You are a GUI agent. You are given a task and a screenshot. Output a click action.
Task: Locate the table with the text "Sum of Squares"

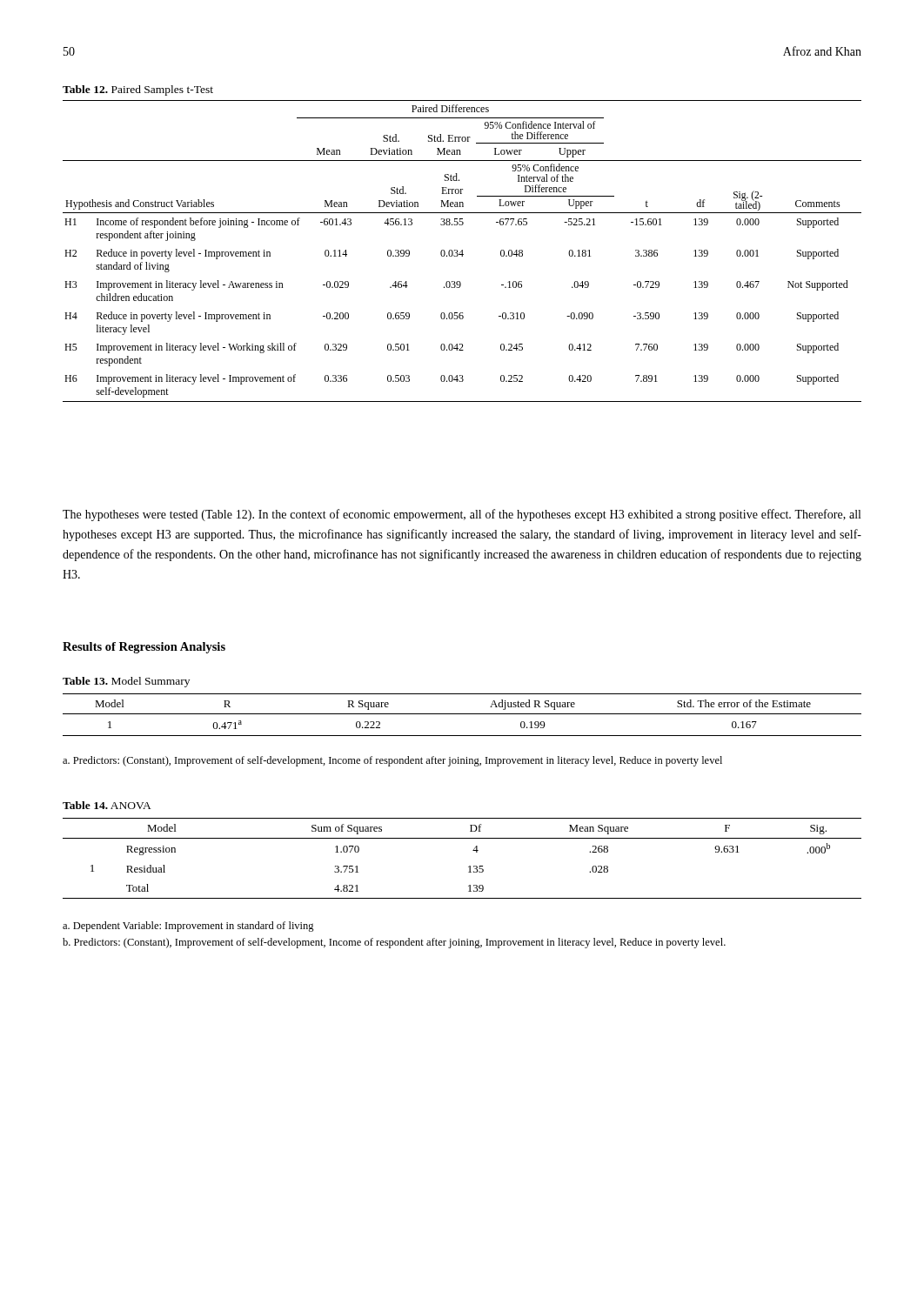click(x=462, y=858)
